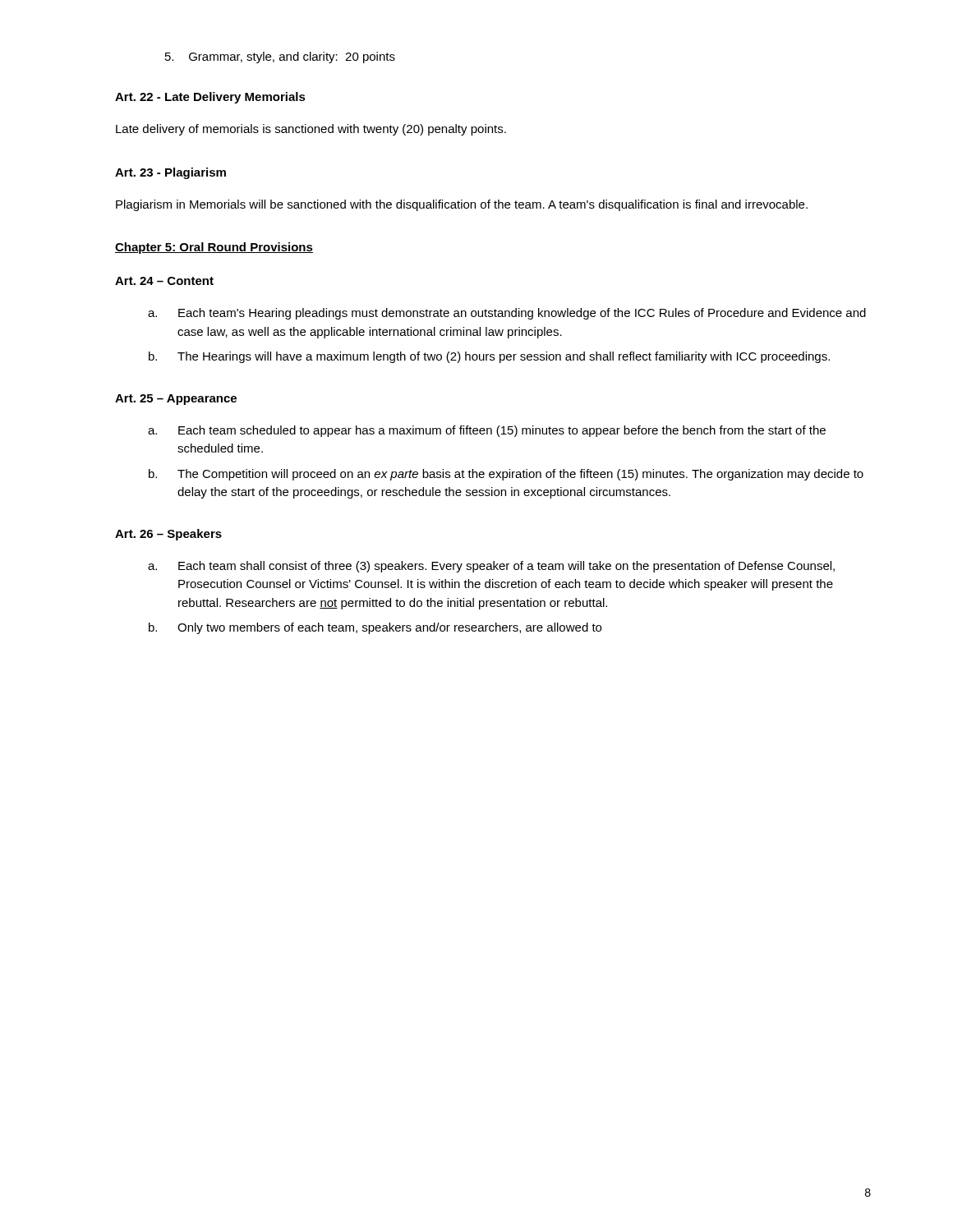Find the element starting "5. Grammar, style, and clarity: 20 points"

[280, 56]
